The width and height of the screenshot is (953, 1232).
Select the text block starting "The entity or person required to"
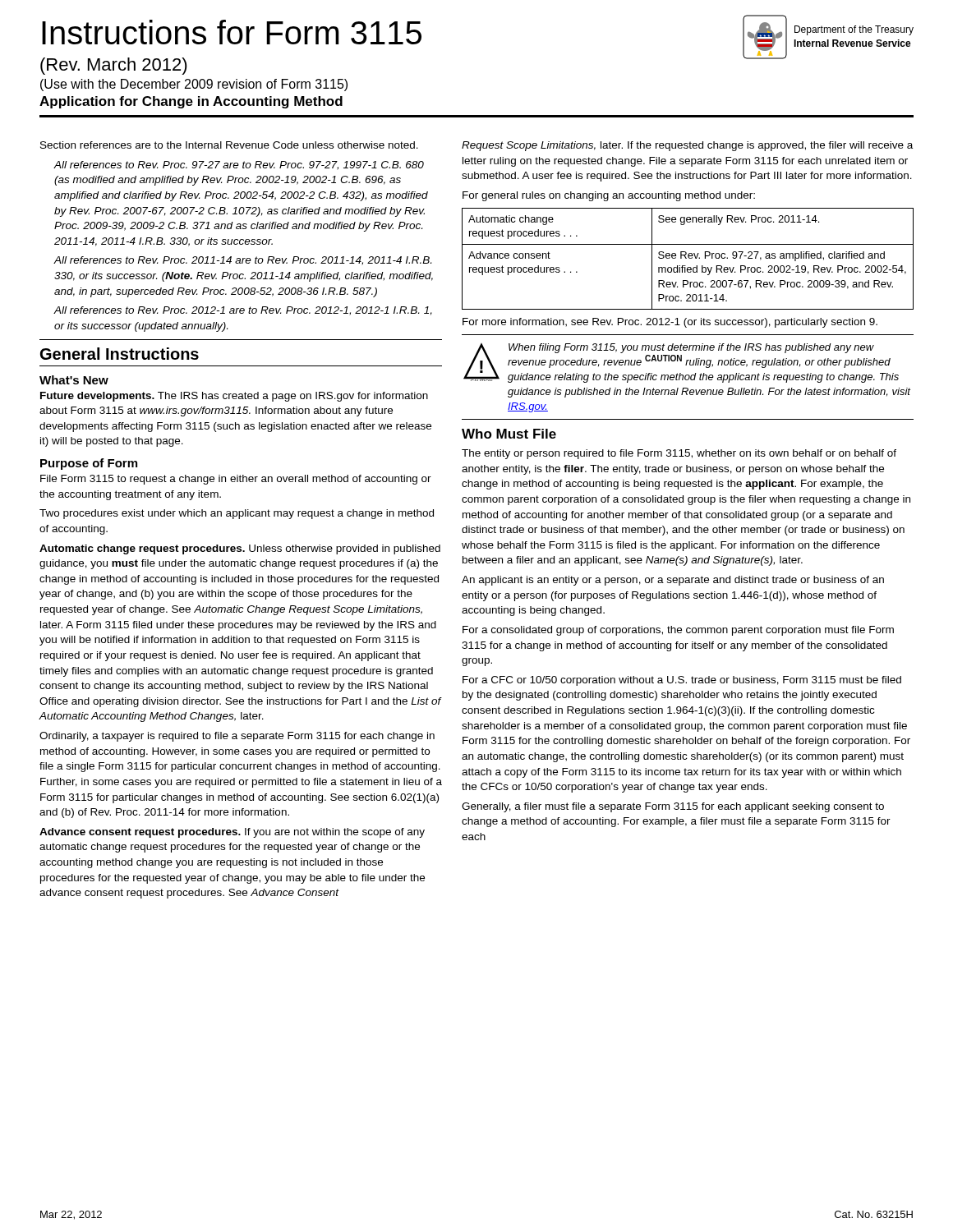pyautogui.click(x=688, y=646)
